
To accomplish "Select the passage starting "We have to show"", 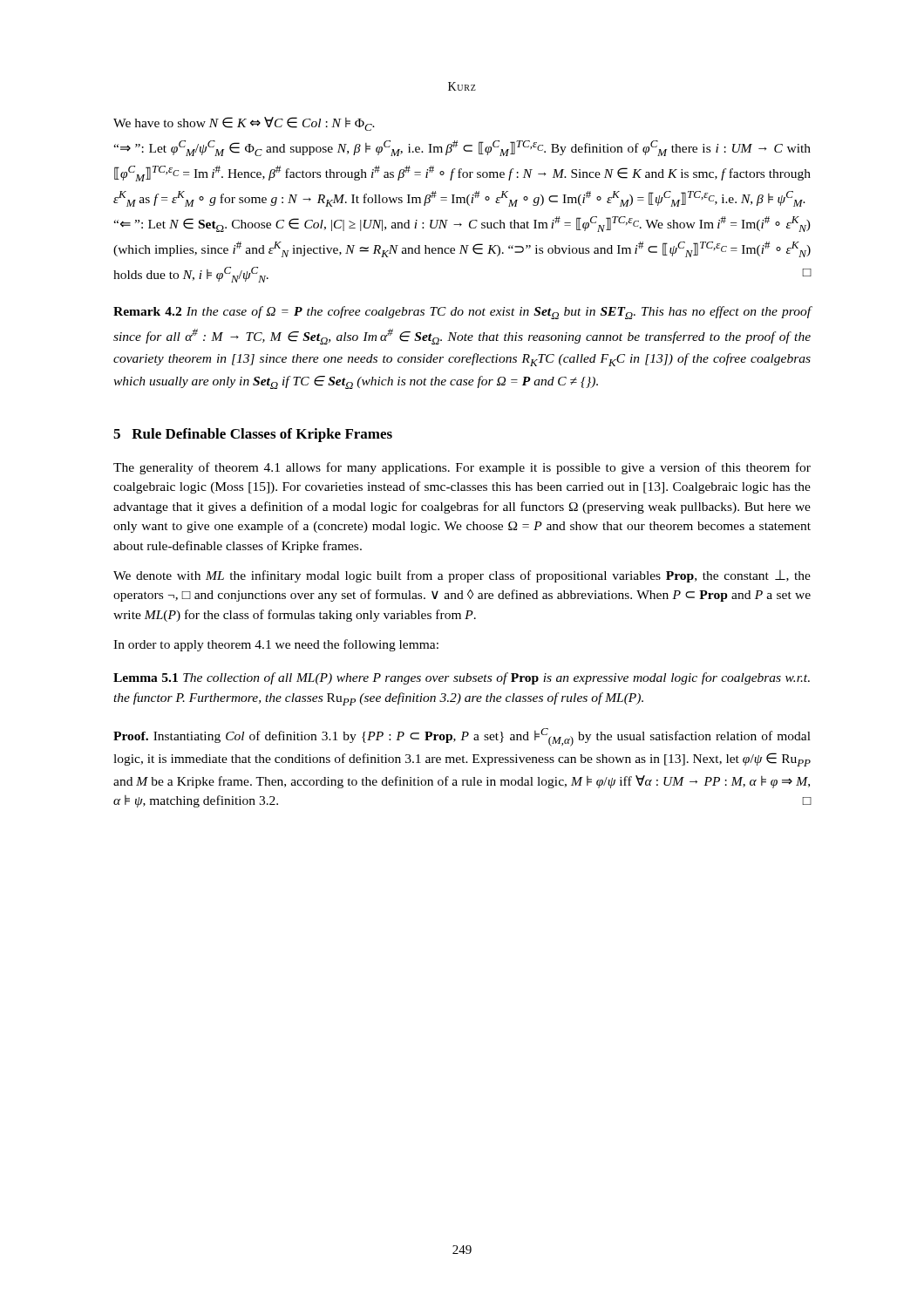I will tap(462, 201).
